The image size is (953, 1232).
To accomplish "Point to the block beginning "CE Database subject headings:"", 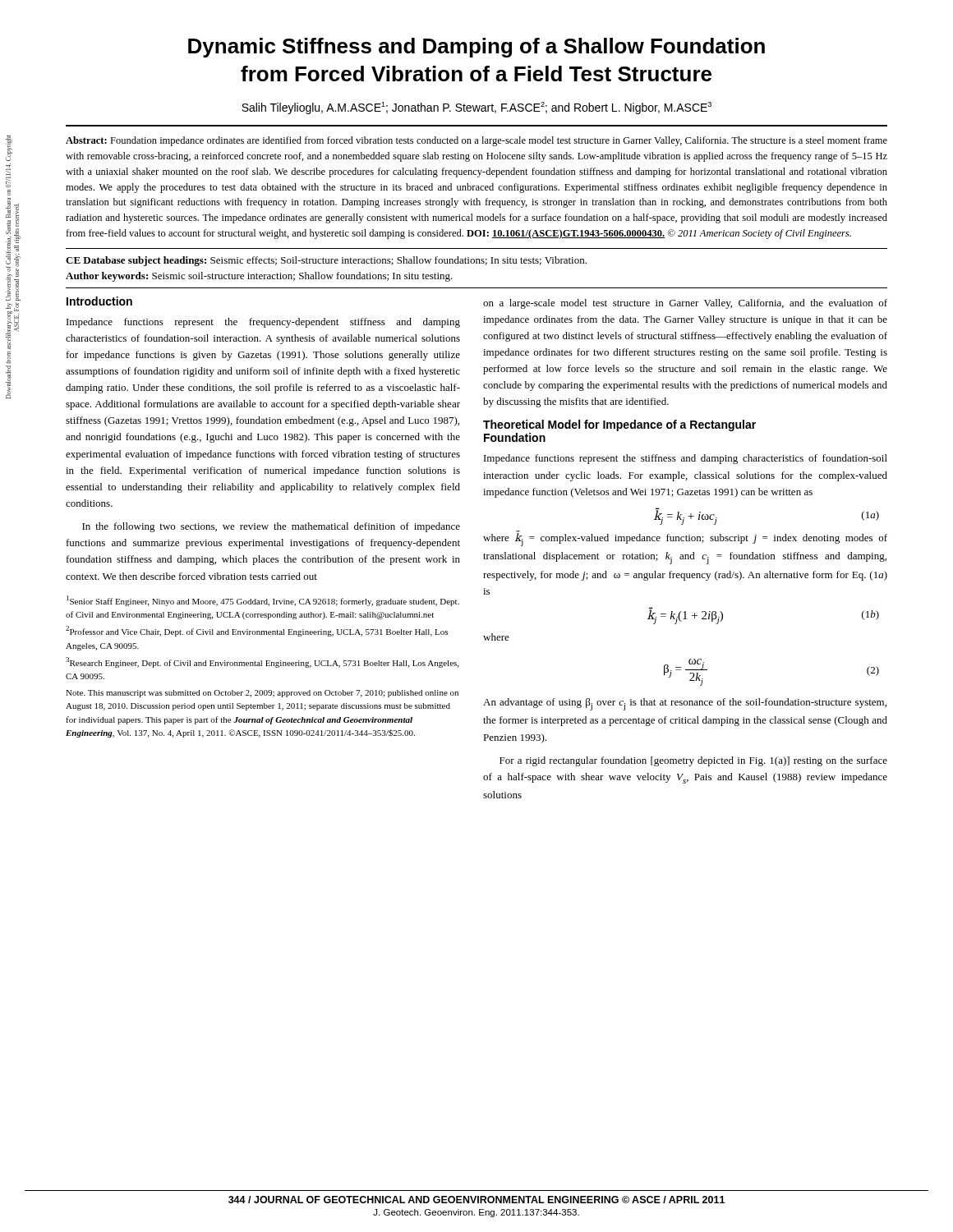I will [x=327, y=260].
